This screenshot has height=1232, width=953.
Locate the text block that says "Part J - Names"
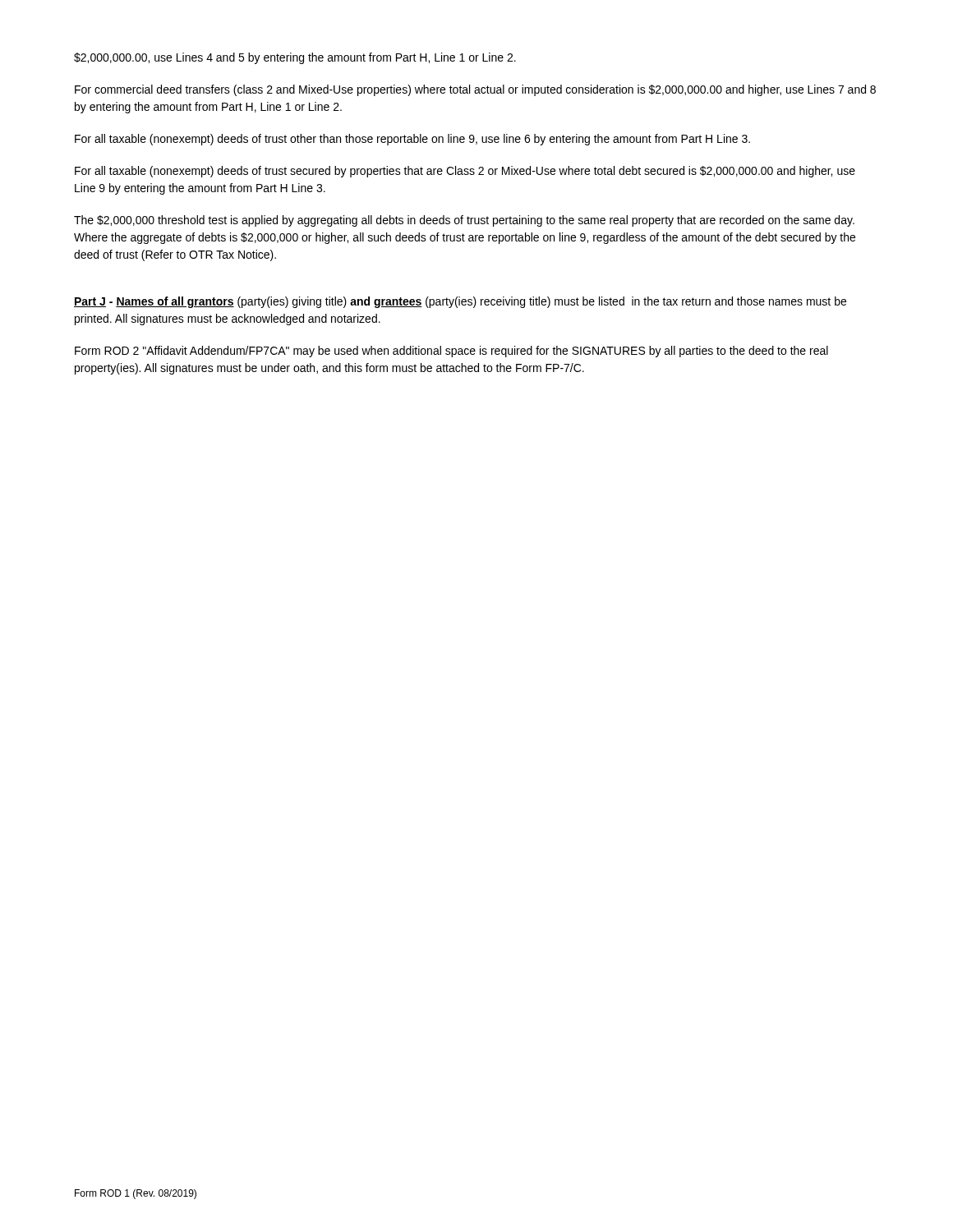tap(460, 310)
